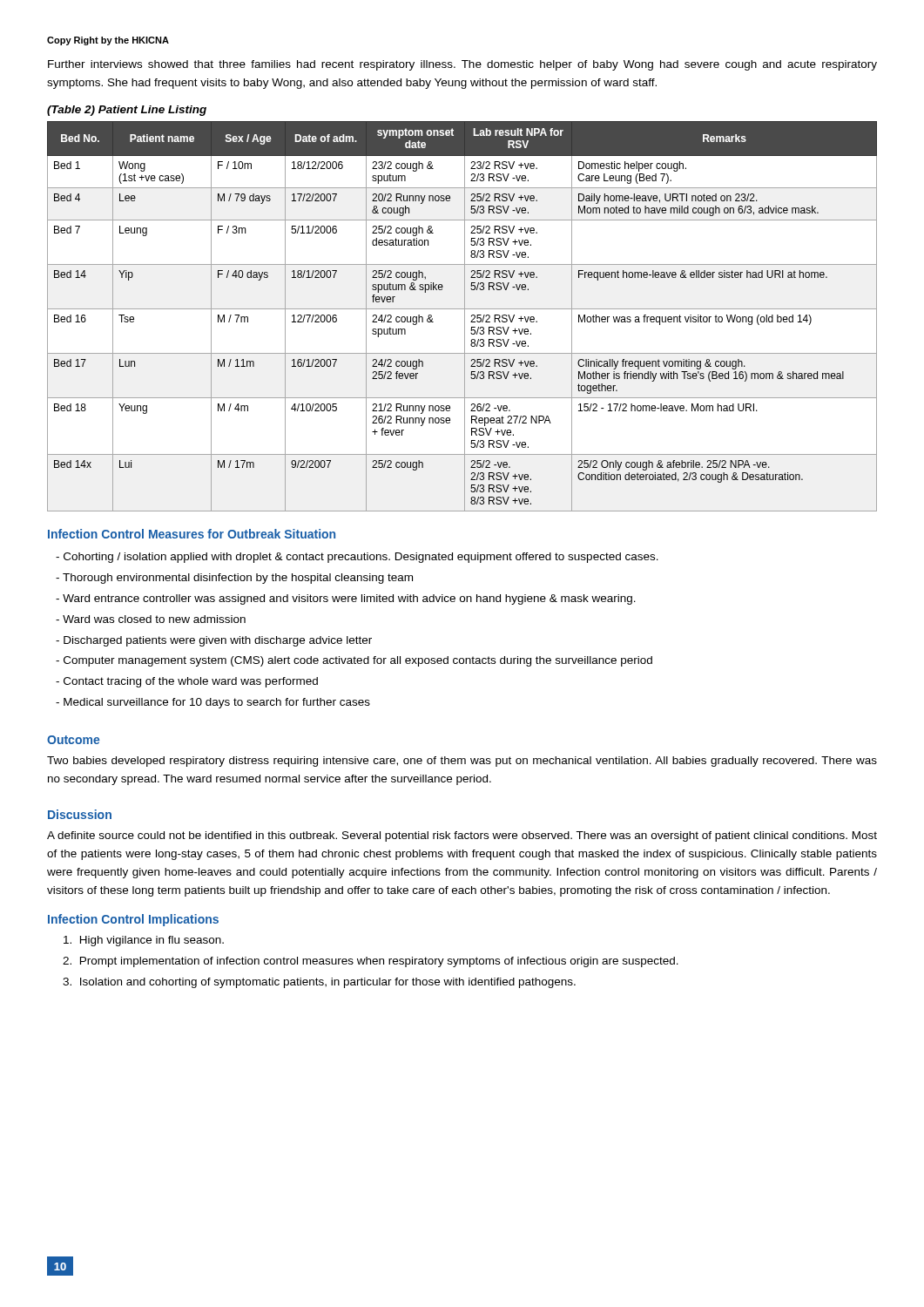
Task: Select the block starting "Further interviews showed that"
Action: [x=462, y=73]
